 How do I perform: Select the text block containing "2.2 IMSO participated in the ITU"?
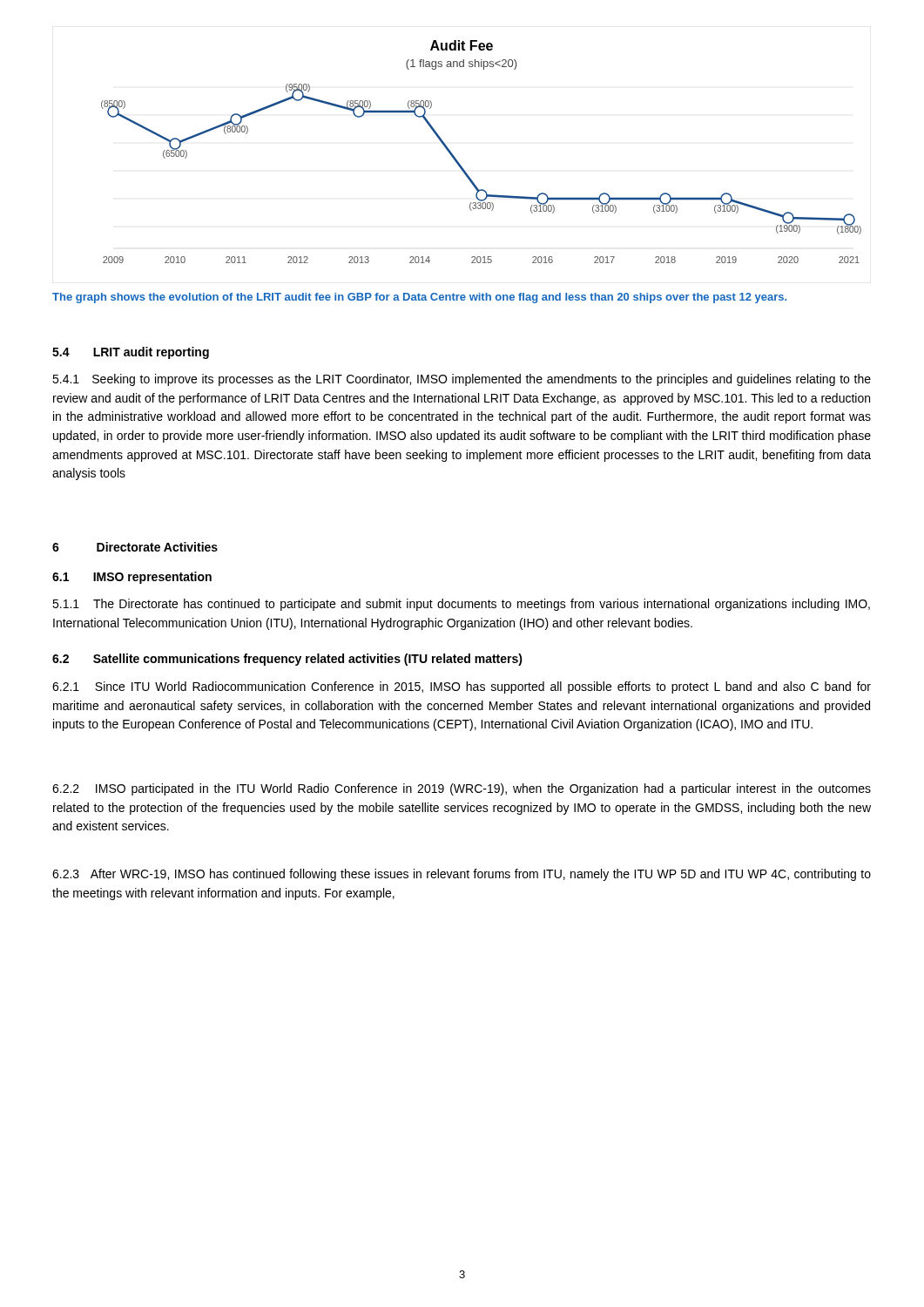click(462, 807)
